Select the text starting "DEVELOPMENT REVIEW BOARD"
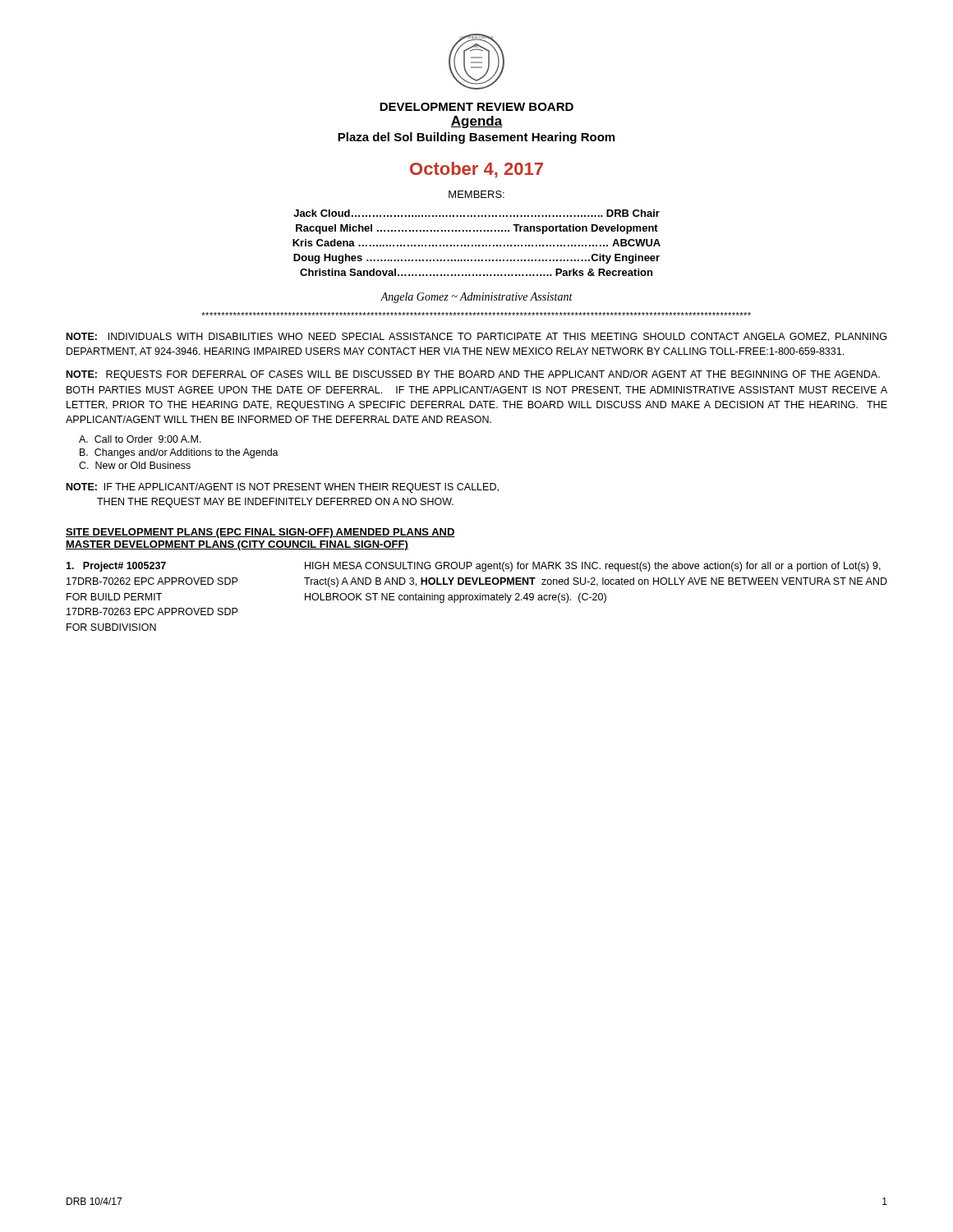The height and width of the screenshot is (1232, 953). (x=476, y=122)
